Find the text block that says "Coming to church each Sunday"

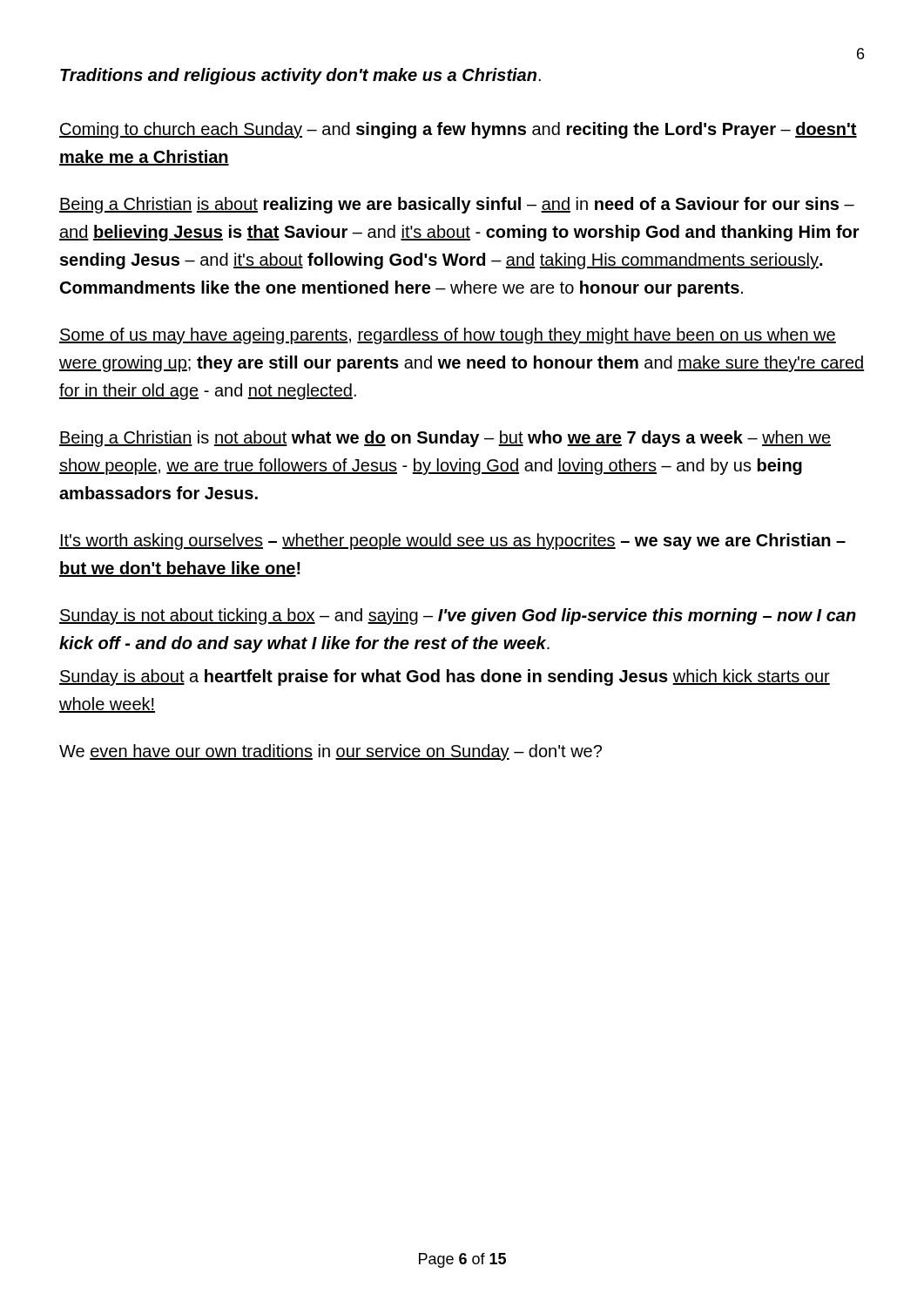coord(462,143)
